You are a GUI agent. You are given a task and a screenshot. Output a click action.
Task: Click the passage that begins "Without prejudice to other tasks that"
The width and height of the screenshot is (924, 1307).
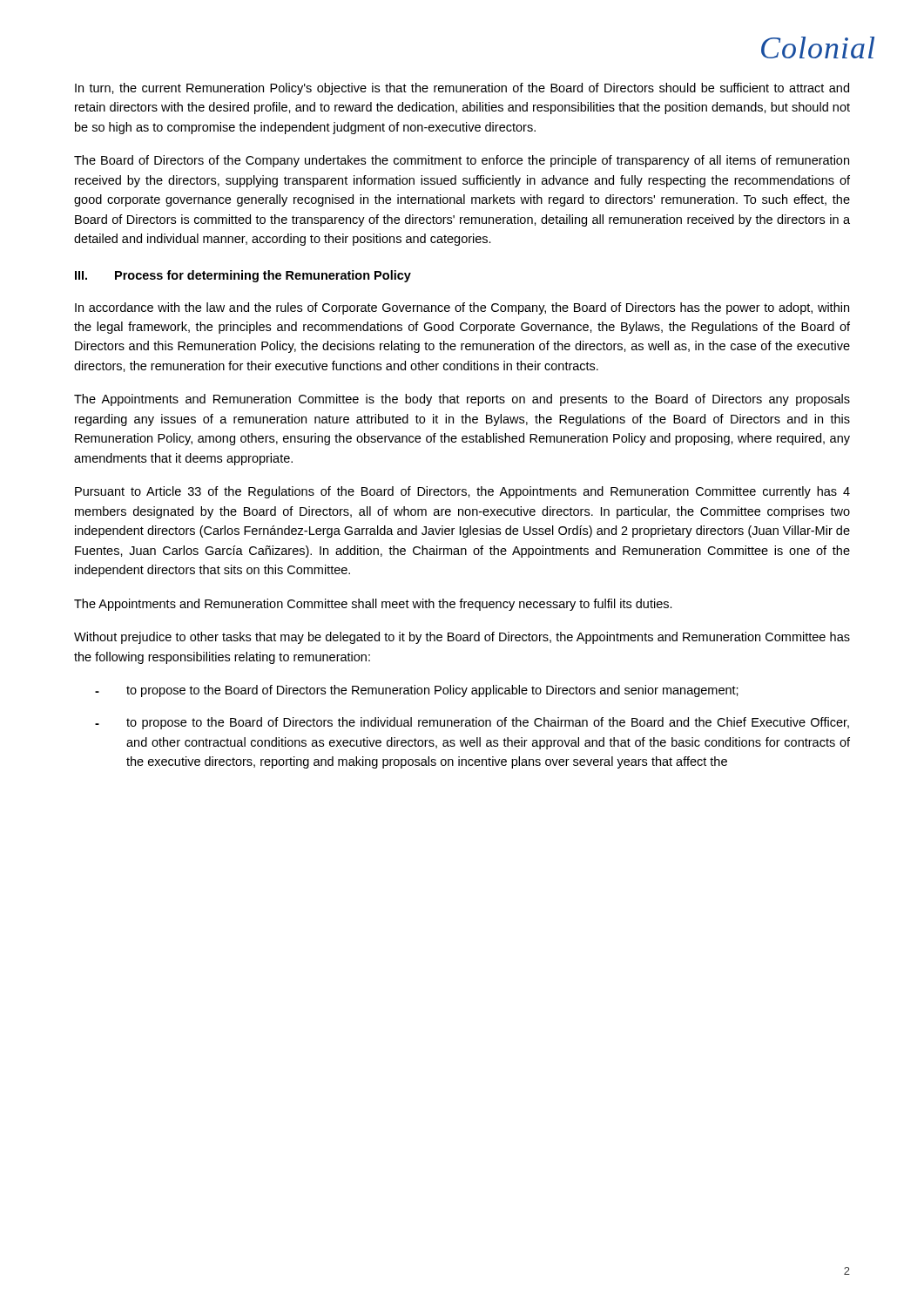[462, 647]
